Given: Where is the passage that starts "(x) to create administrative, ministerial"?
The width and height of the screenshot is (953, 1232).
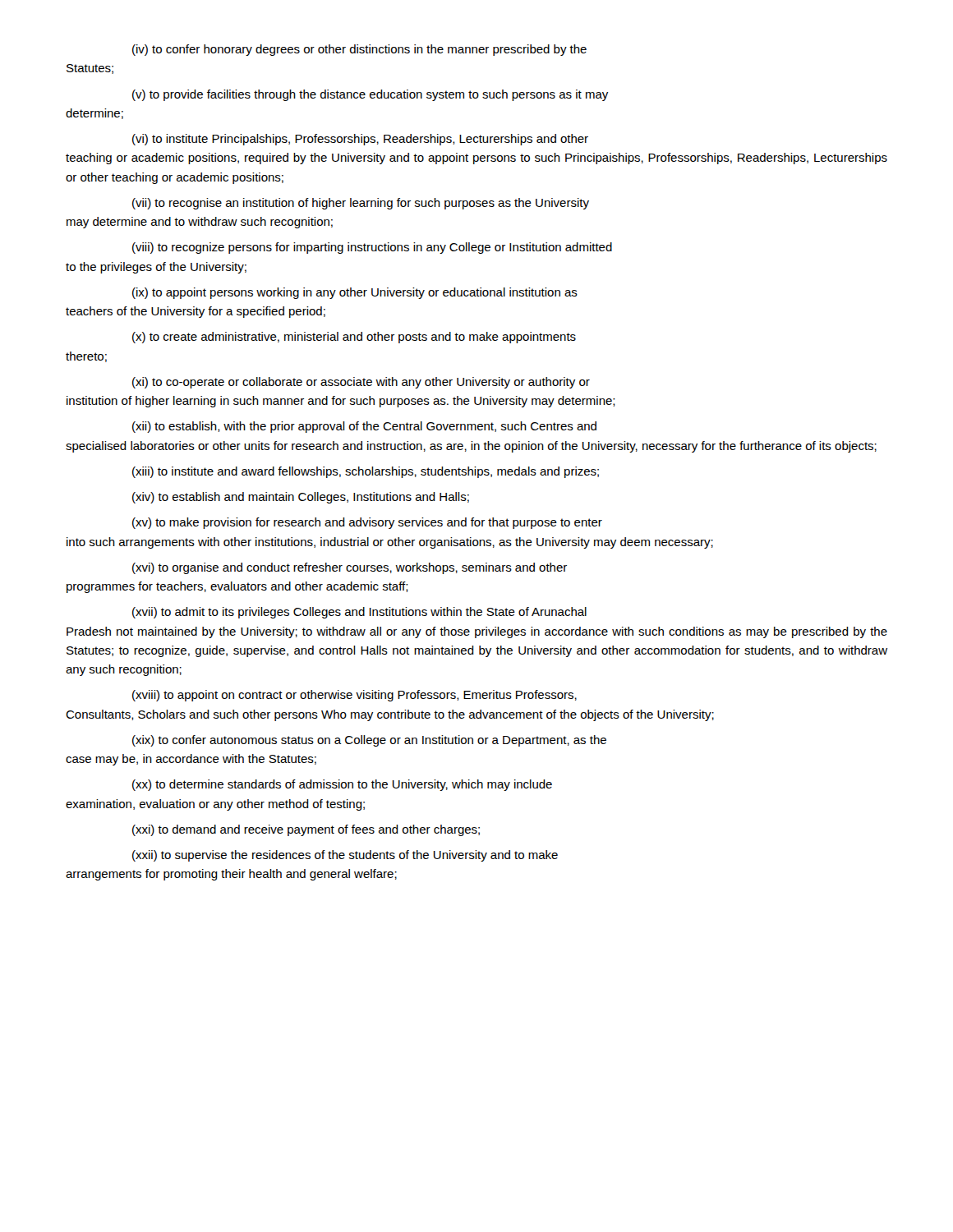Looking at the screenshot, I should (x=476, y=346).
